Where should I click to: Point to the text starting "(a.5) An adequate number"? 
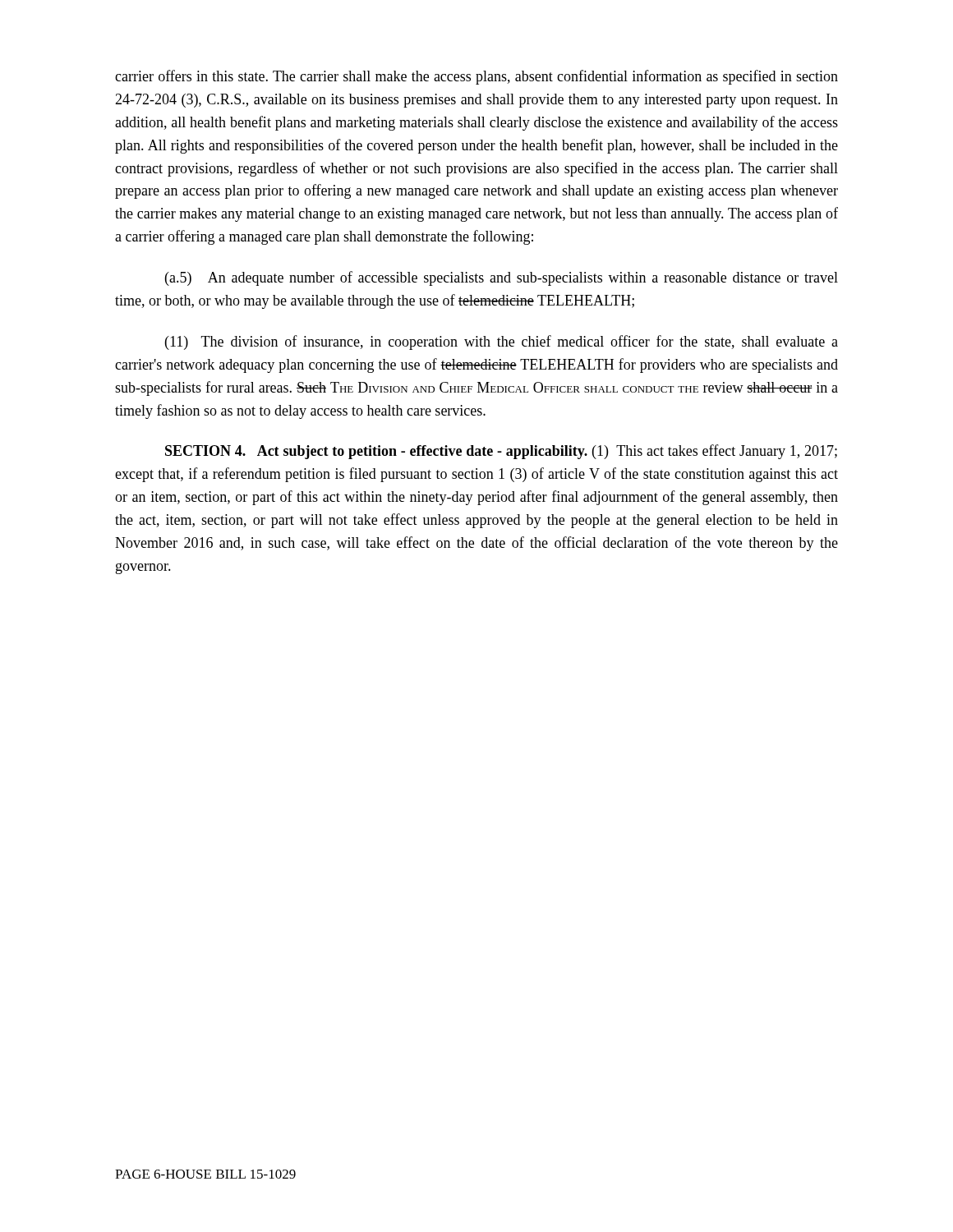(476, 289)
